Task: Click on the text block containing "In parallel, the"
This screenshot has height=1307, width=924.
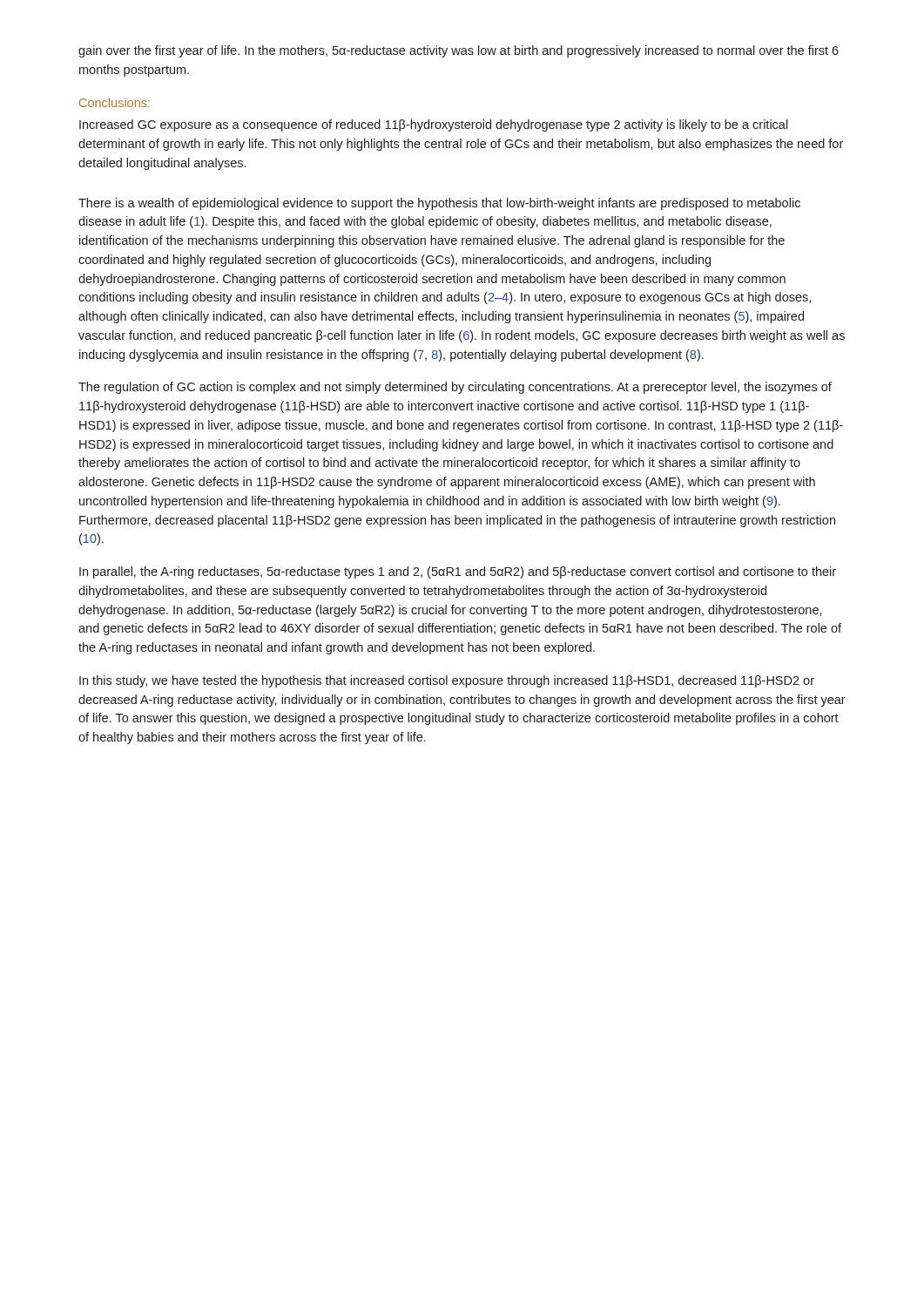Action: 460,610
